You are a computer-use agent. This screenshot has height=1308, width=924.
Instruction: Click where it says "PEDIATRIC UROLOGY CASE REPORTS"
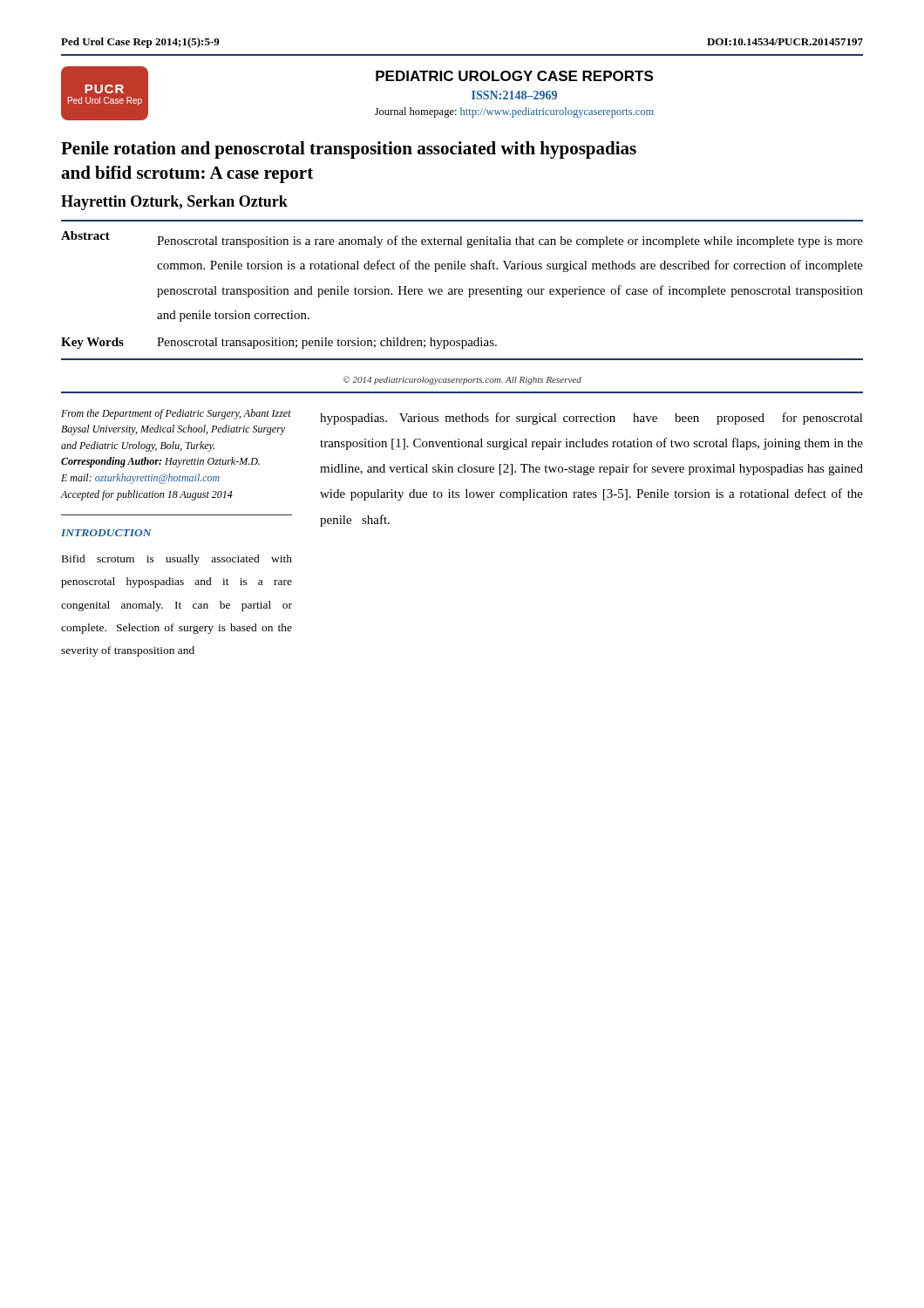point(514,76)
